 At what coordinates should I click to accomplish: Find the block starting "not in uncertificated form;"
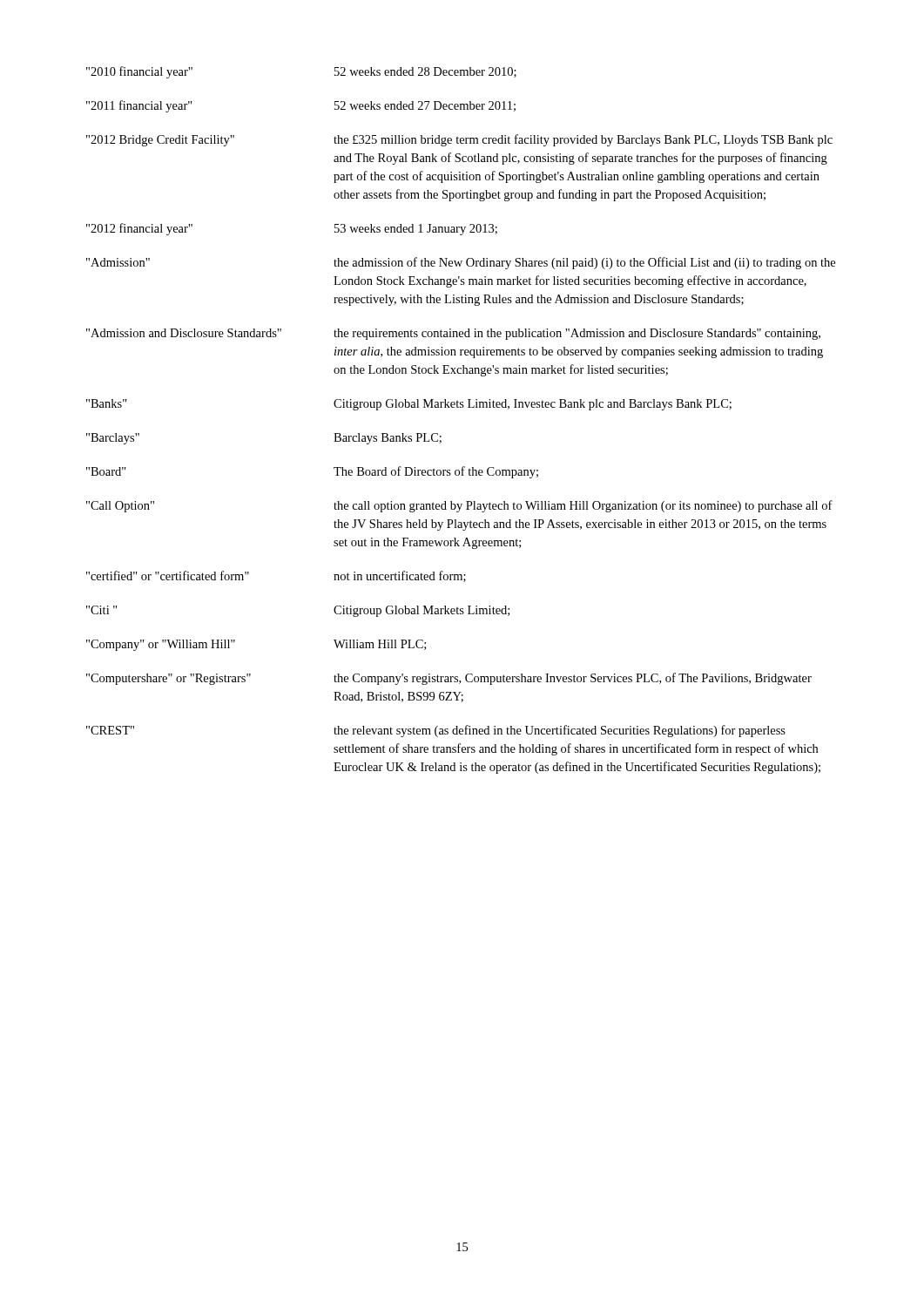[400, 576]
